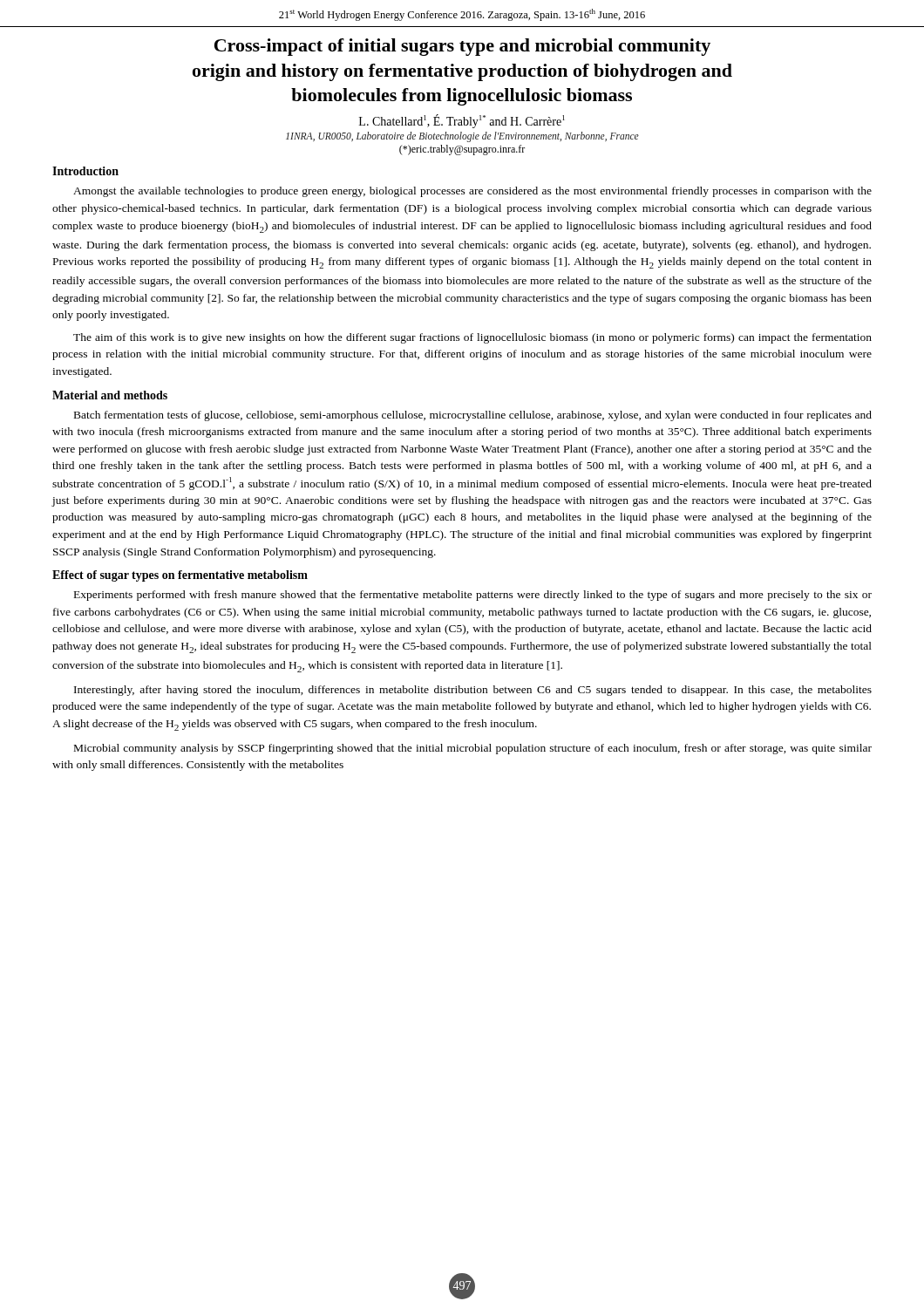Click on the region starting "L. Chatellard1, É. Trably1* and H. Carrère1"
This screenshot has width=924, height=1308.
[462, 120]
